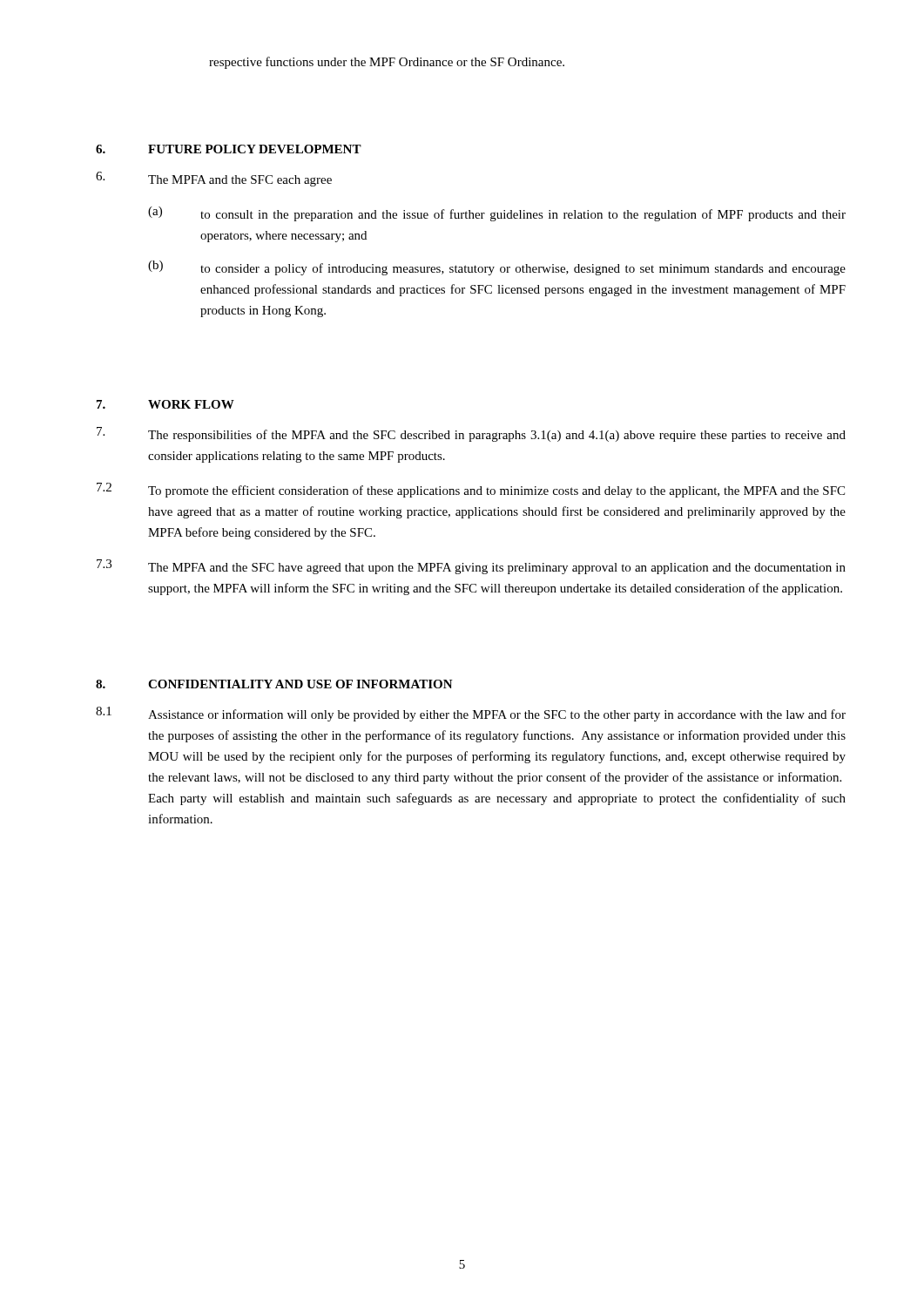Click on the text block with the text "2 To promote the efficient consideration of these"
924x1307 pixels.
pyautogui.click(x=471, y=512)
